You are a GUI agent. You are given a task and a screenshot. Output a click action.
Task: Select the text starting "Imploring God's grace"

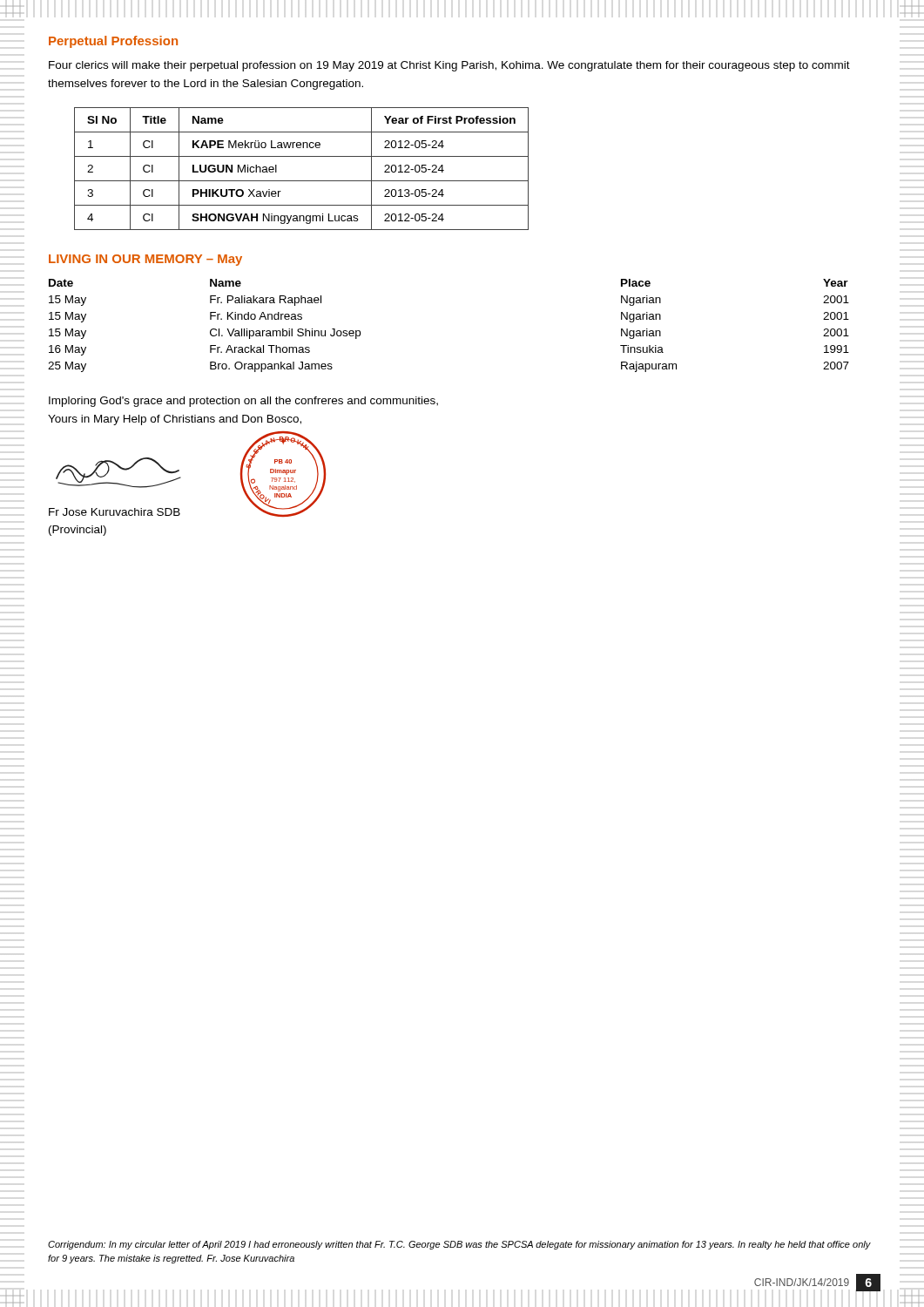243,410
